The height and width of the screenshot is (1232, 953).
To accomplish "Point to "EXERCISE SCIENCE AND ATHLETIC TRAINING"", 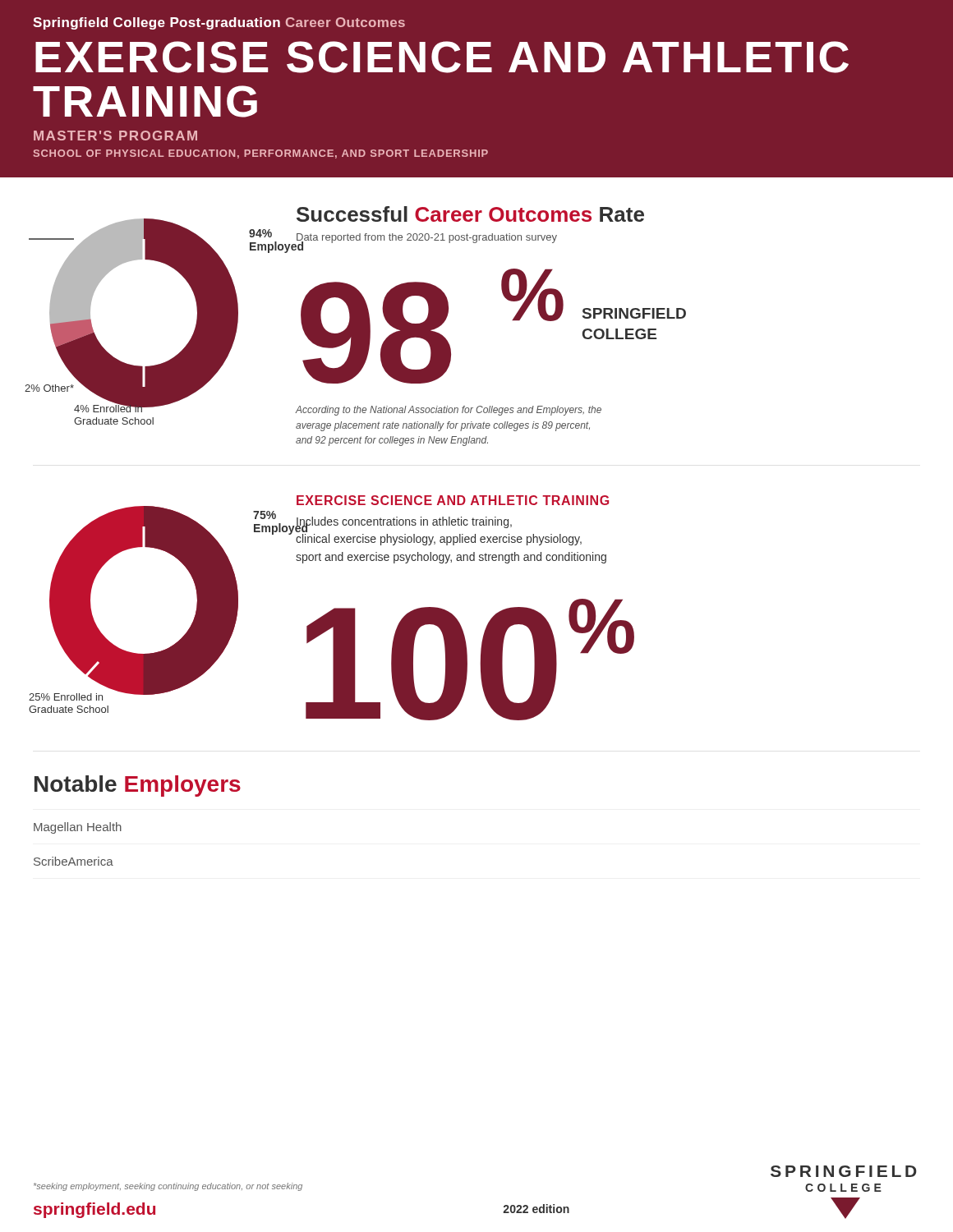I will click(x=453, y=500).
